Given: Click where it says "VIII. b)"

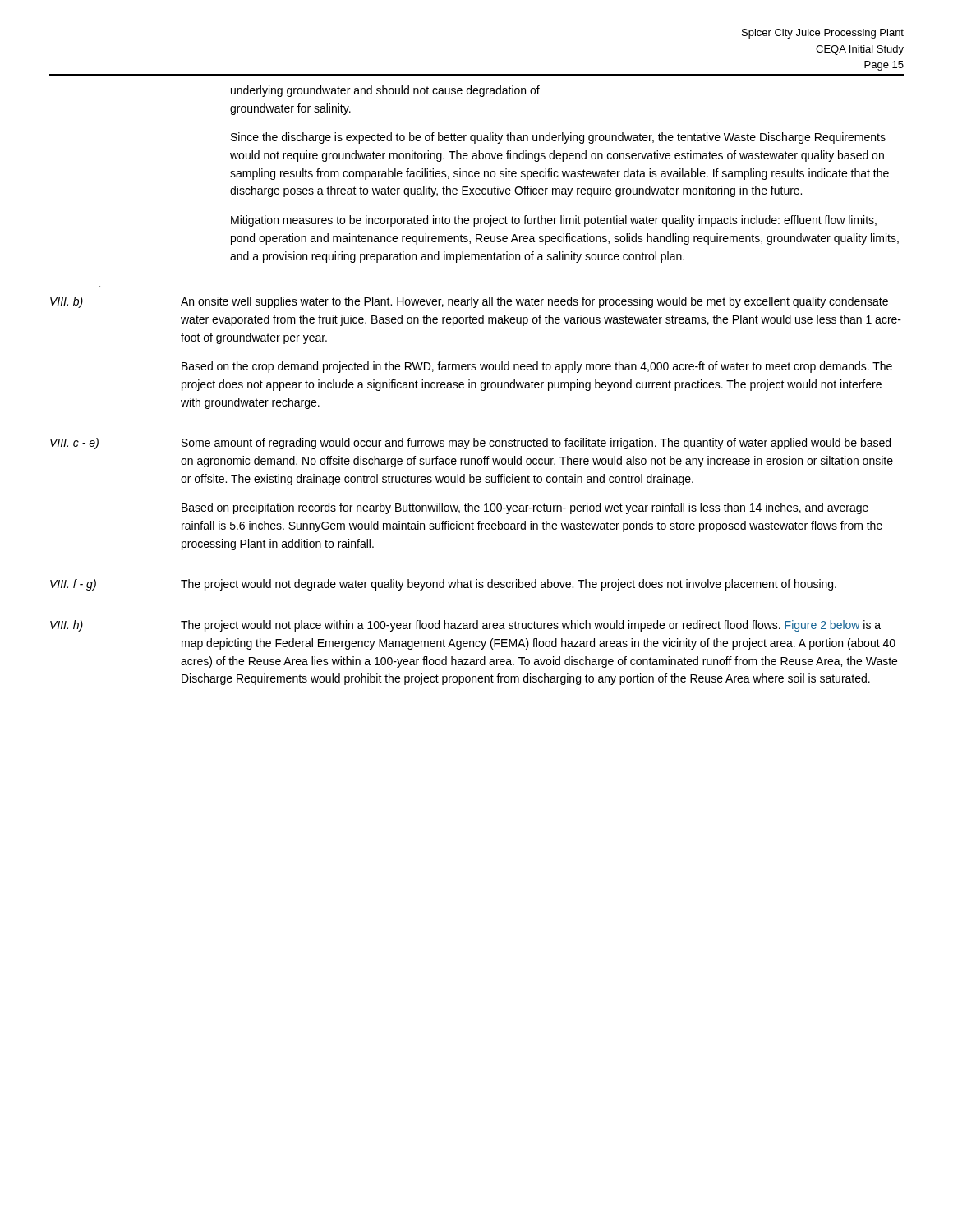Looking at the screenshot, I should tap(66, 302).
